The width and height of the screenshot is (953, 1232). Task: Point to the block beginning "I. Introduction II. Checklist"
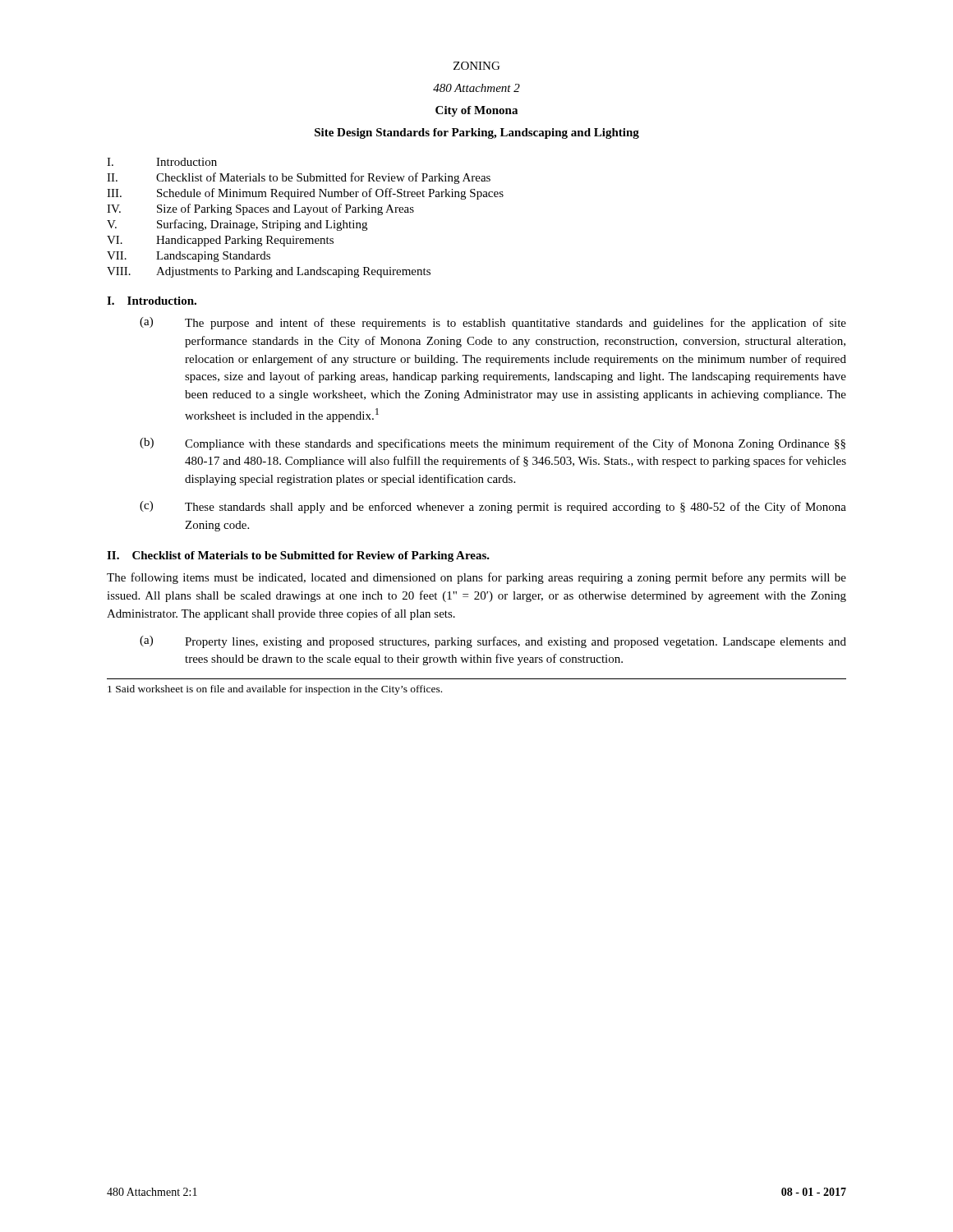[x=162, y=162]
